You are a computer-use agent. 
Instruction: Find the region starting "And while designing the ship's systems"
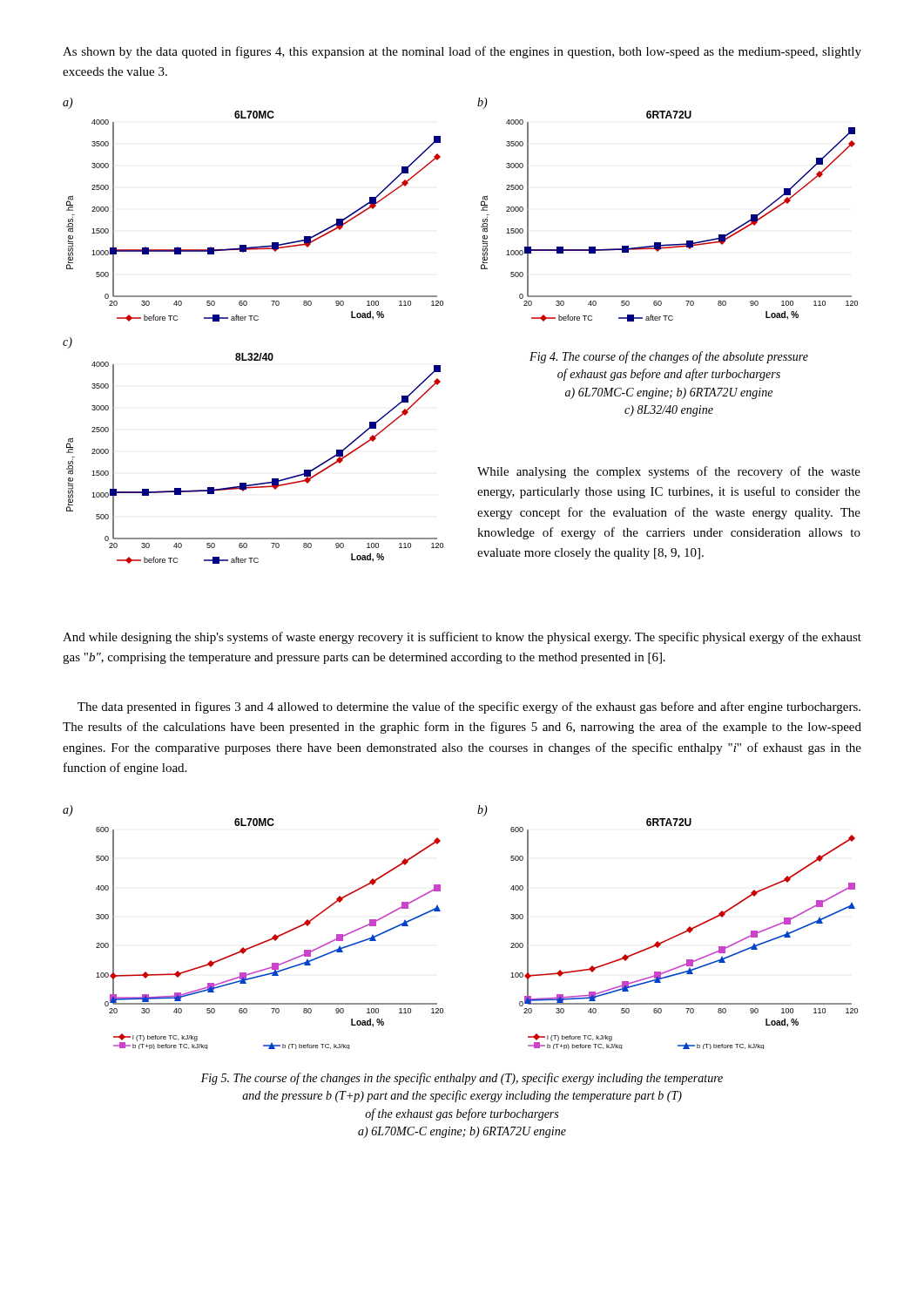462,647
